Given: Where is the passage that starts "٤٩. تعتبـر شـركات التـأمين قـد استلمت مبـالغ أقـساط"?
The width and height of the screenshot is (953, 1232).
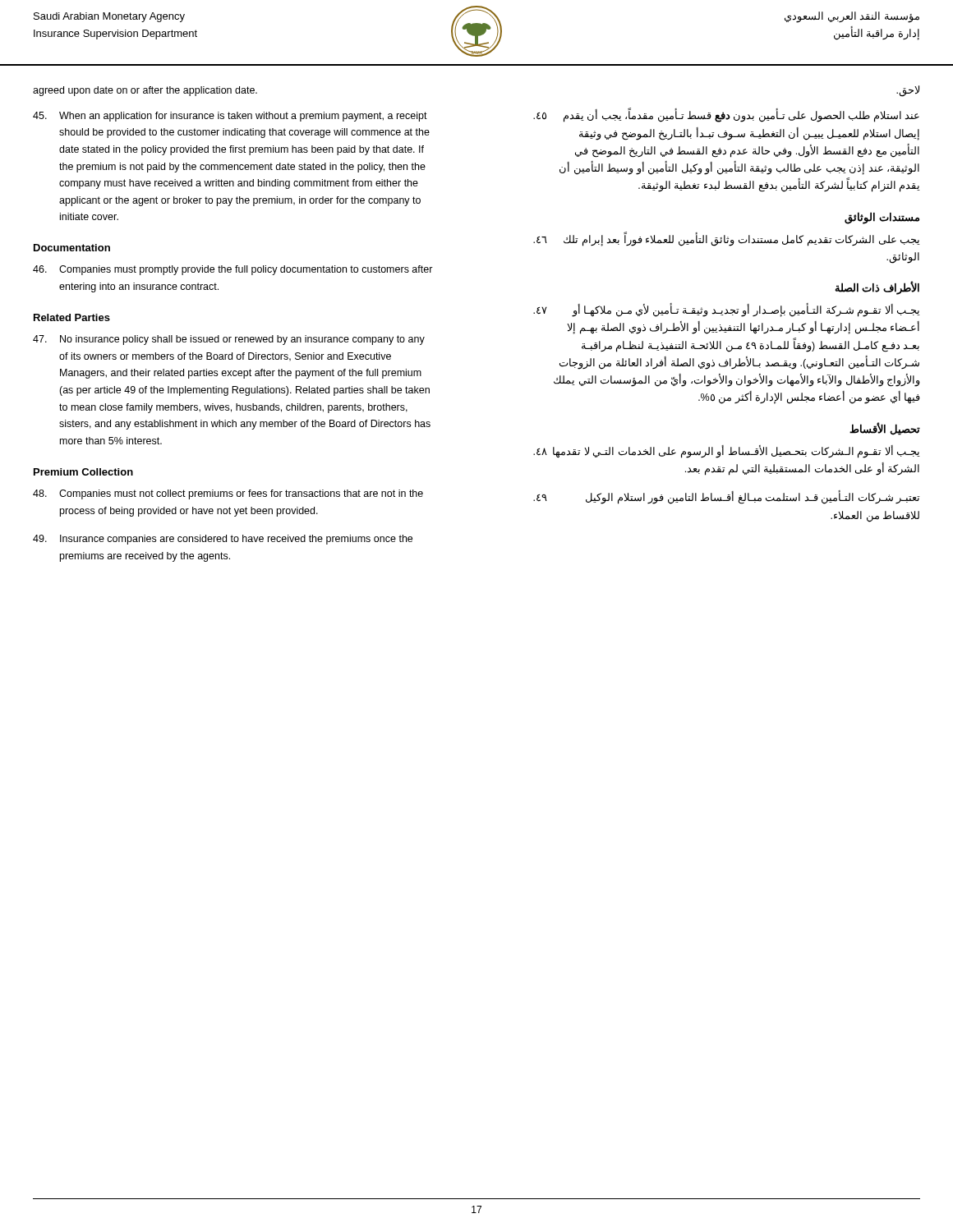Looking at the screenshot, I should click(x=719, y=507).
